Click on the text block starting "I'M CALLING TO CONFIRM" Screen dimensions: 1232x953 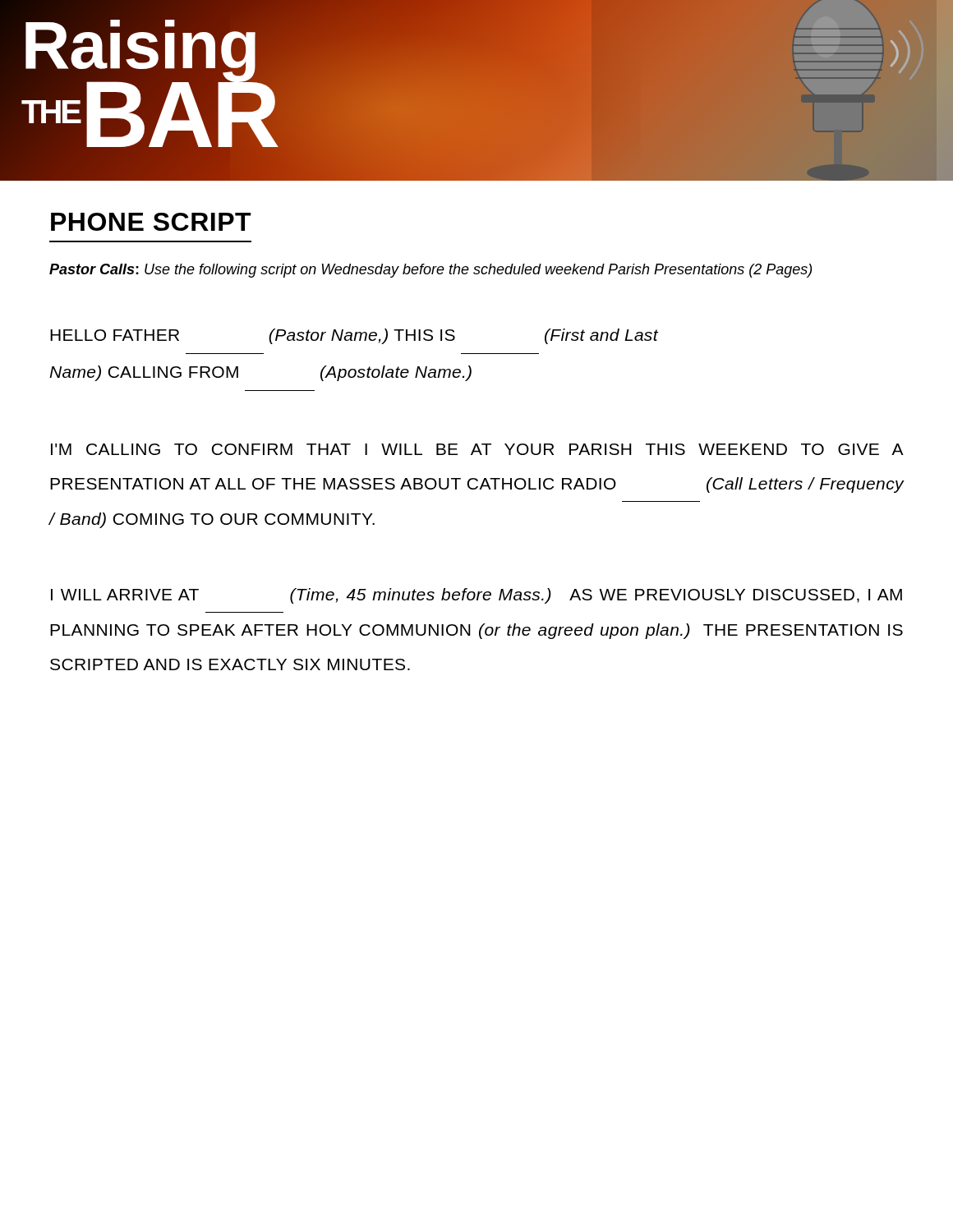[476, 484]
